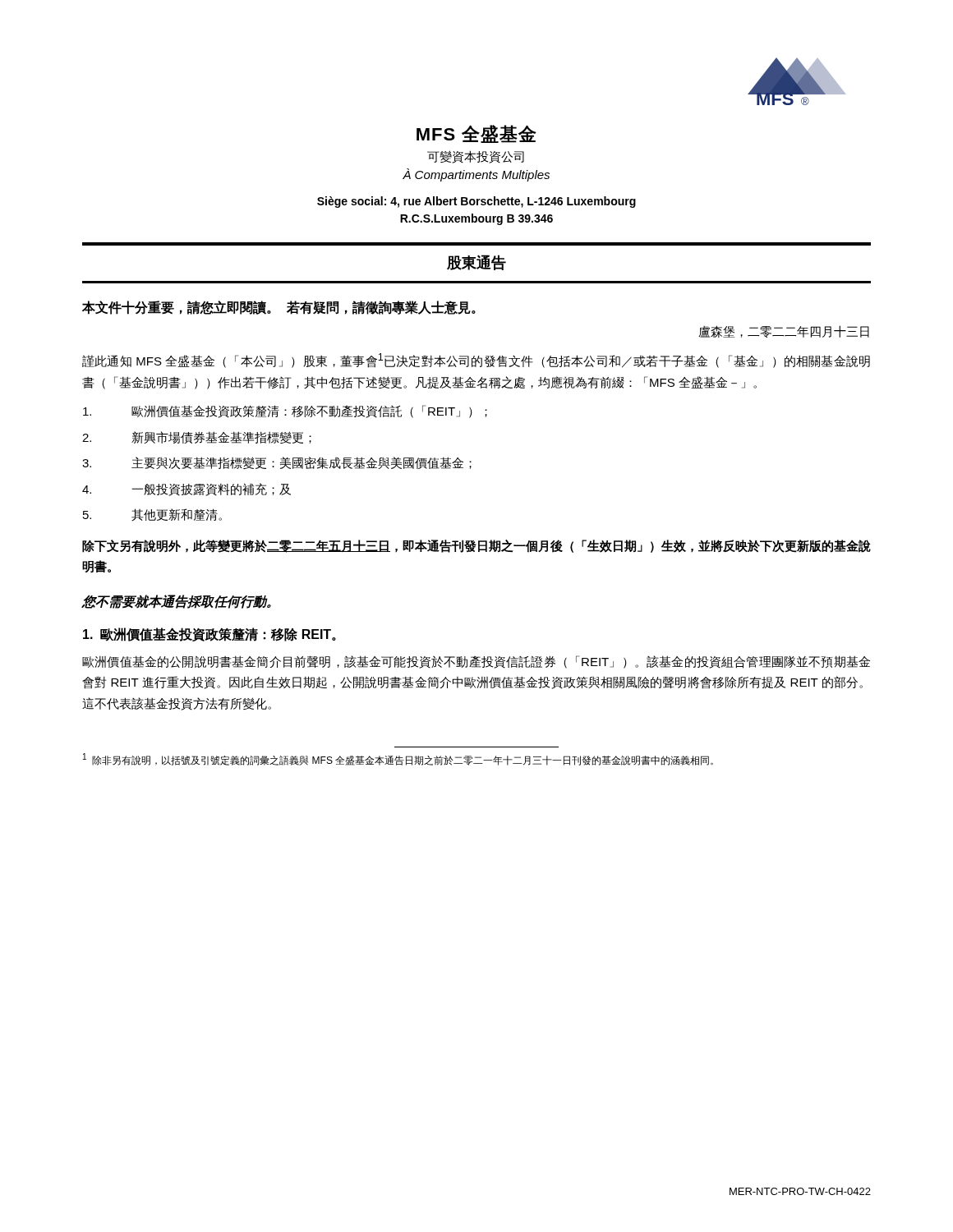The height and width of the screenshot is (1232, 953).
Task: Select the element starting "MFS 全盛基金 可變資本投資公司 À"
Action: pos(476,152)
